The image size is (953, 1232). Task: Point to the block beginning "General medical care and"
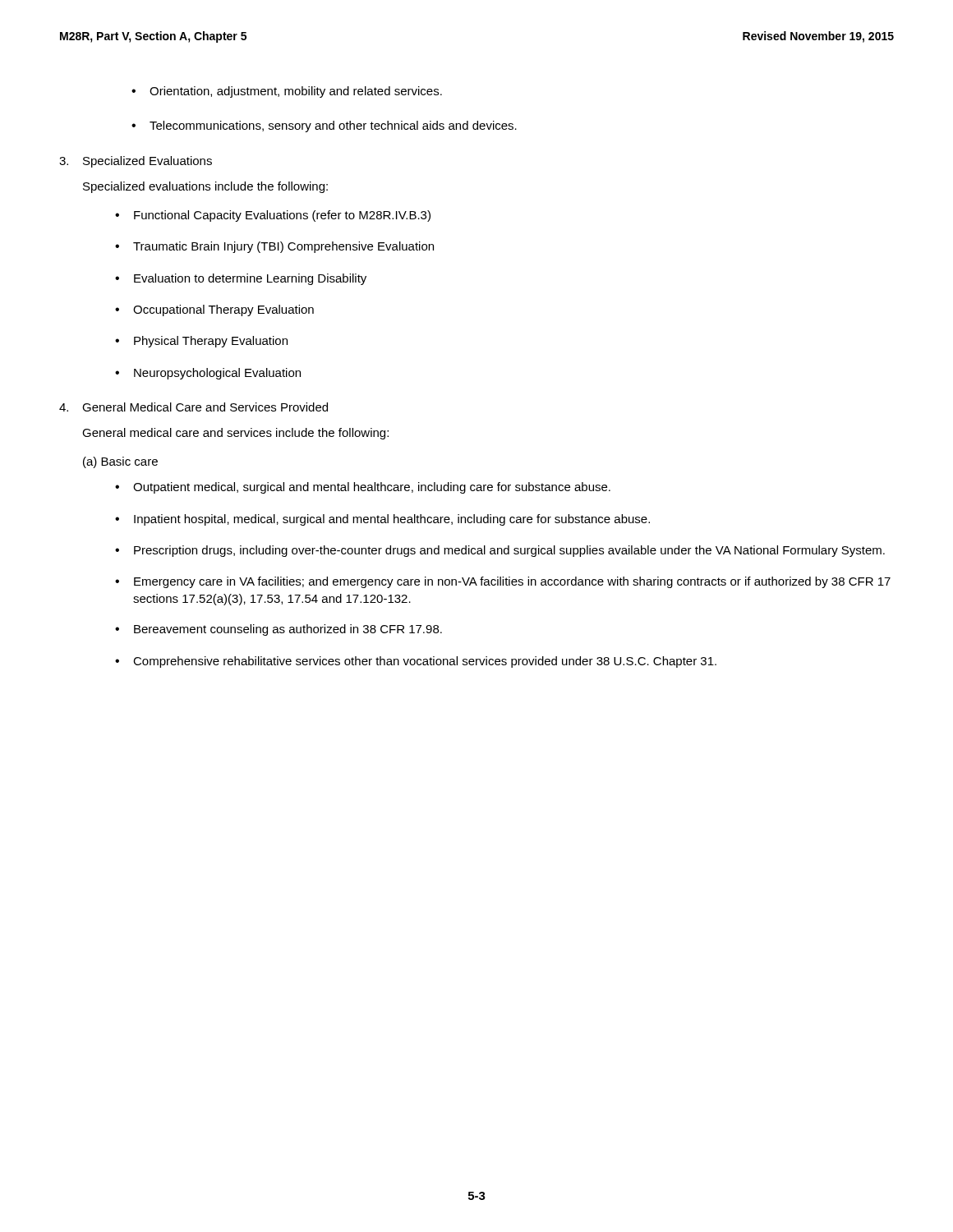pos(236,433)
